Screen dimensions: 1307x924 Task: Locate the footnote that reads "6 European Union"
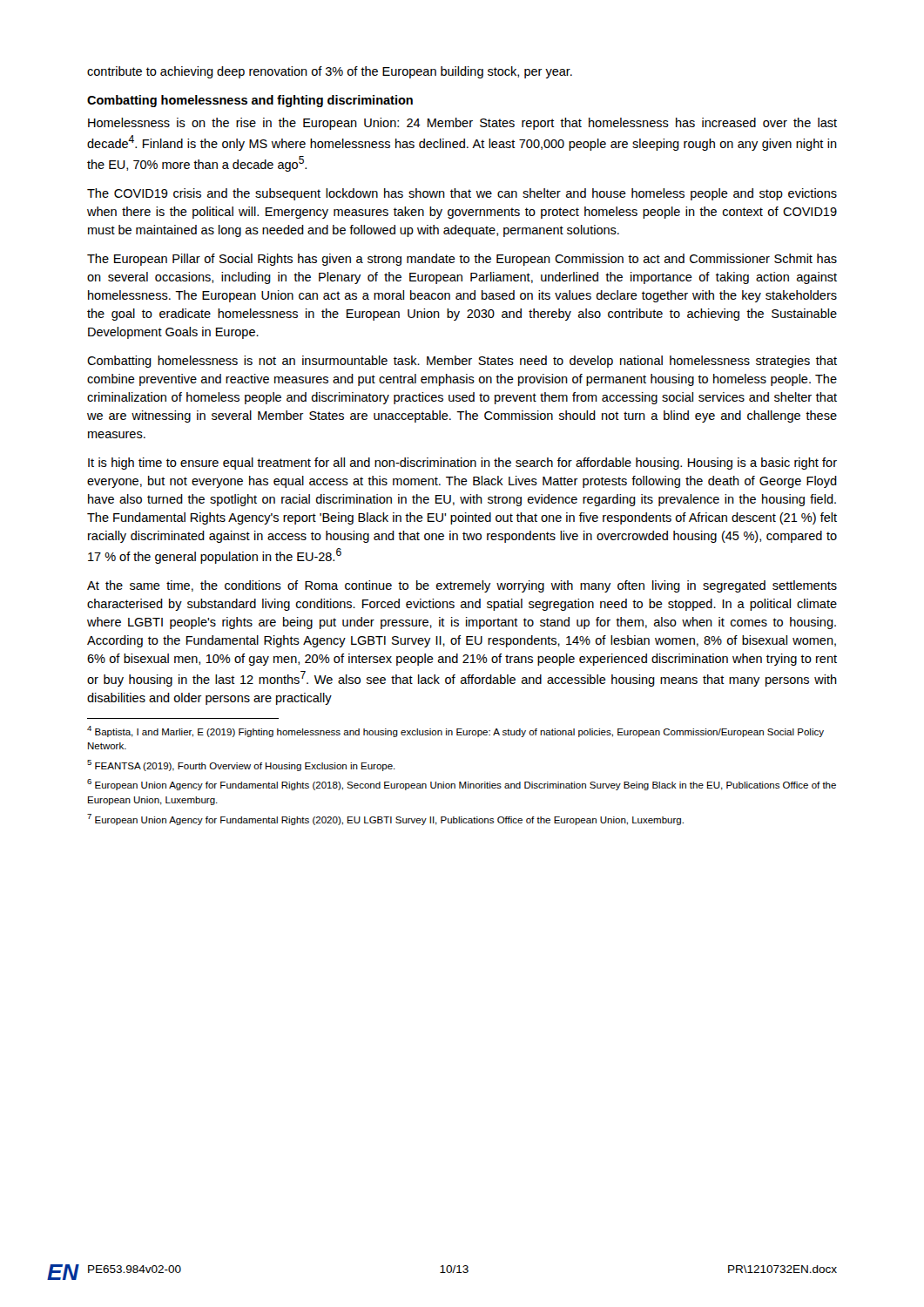pos(462,792)
